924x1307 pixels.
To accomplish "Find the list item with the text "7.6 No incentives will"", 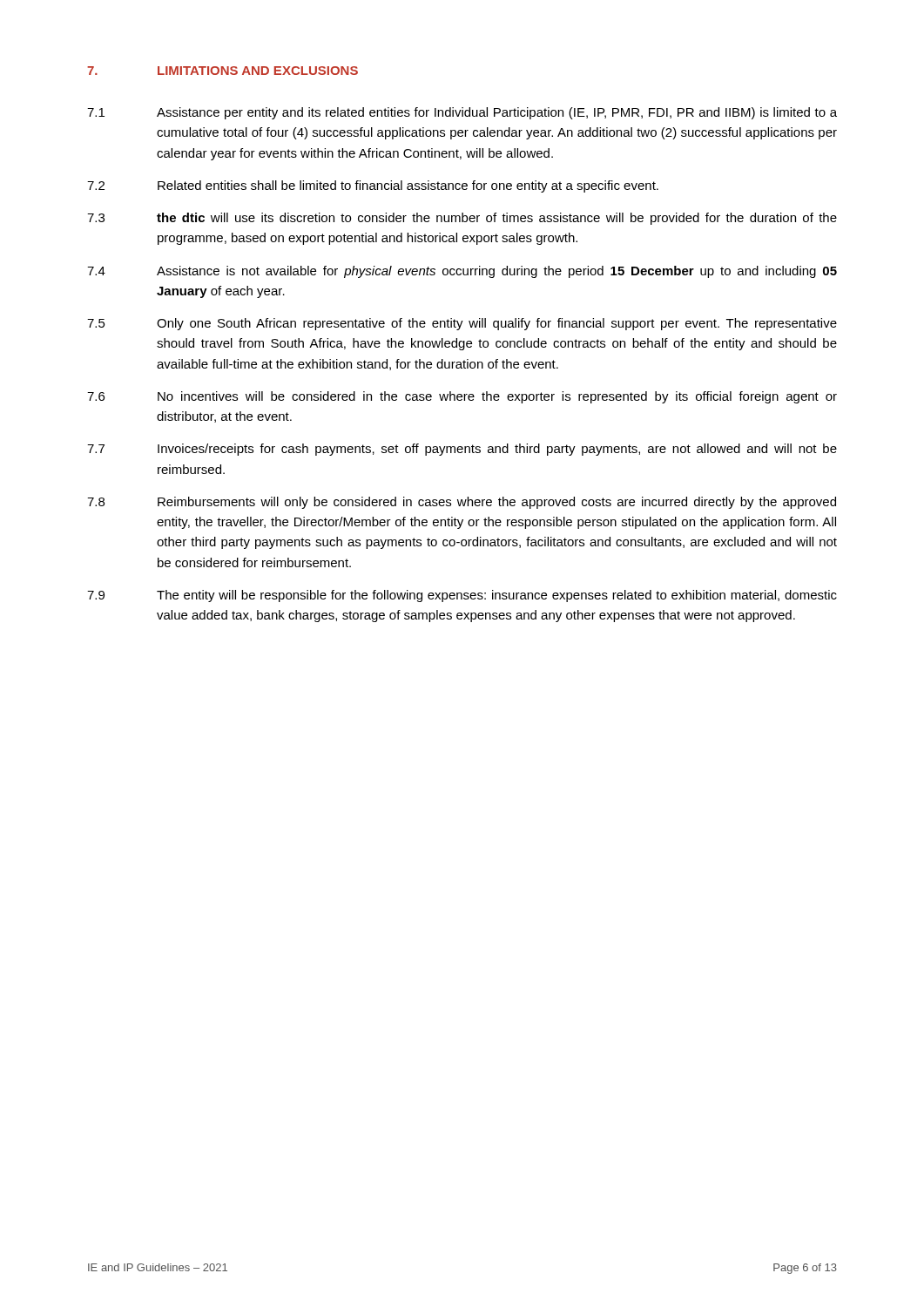I will (462, 406).
